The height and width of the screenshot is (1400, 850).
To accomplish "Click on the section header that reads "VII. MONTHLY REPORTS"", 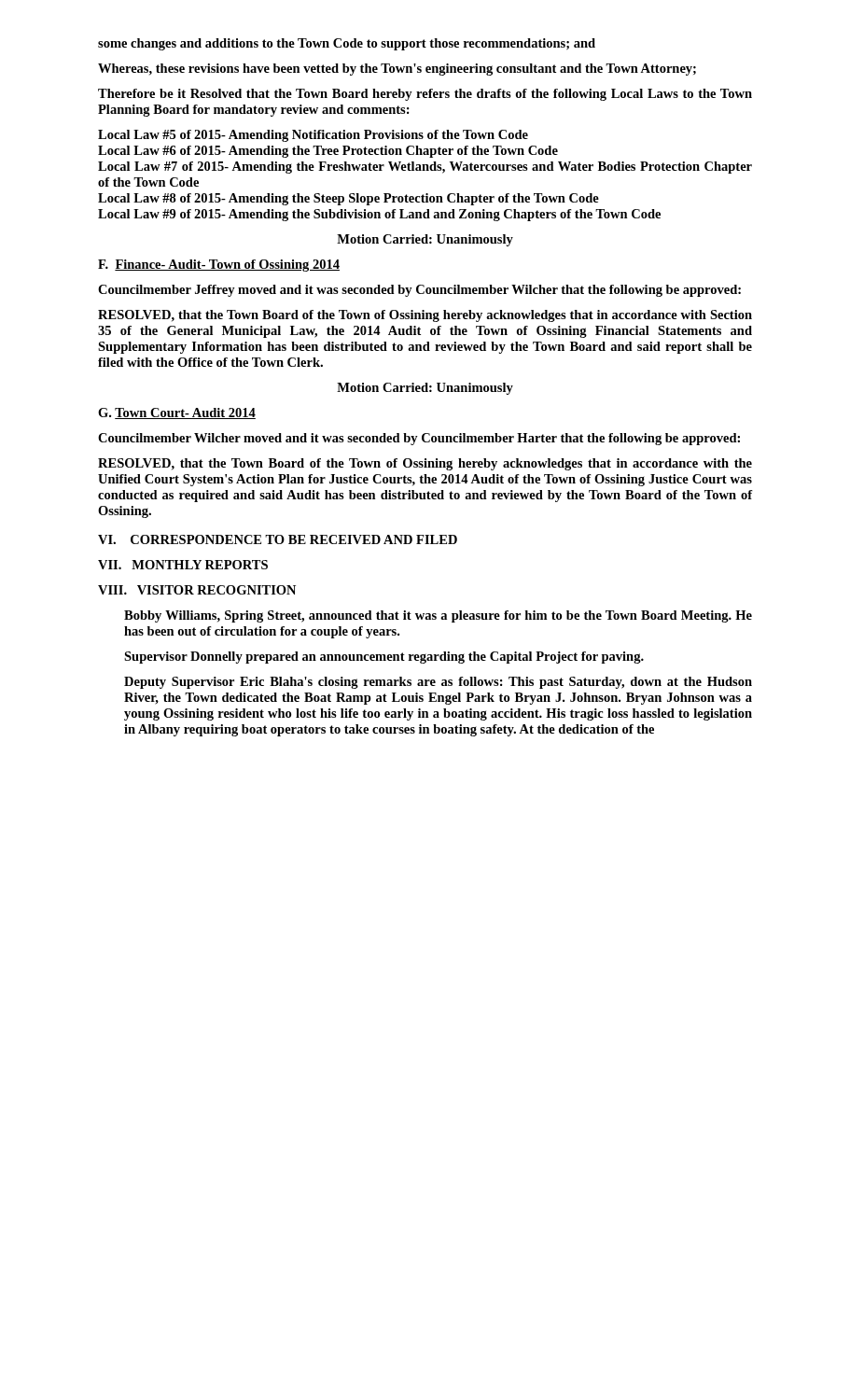I will tap(183, 565).
